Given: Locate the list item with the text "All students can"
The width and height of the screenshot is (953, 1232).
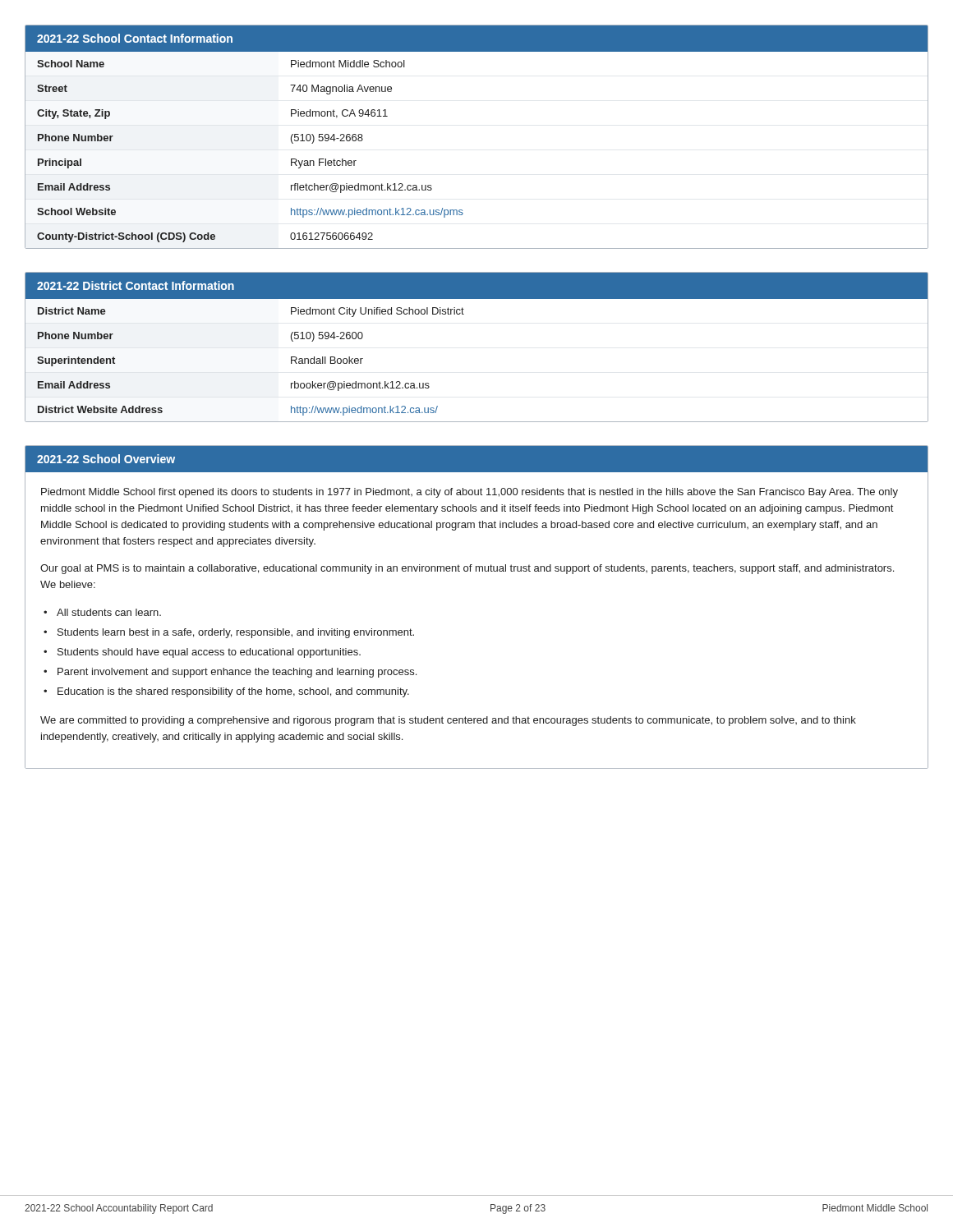Looking at the screenshot, I should (x=109, y=612).
